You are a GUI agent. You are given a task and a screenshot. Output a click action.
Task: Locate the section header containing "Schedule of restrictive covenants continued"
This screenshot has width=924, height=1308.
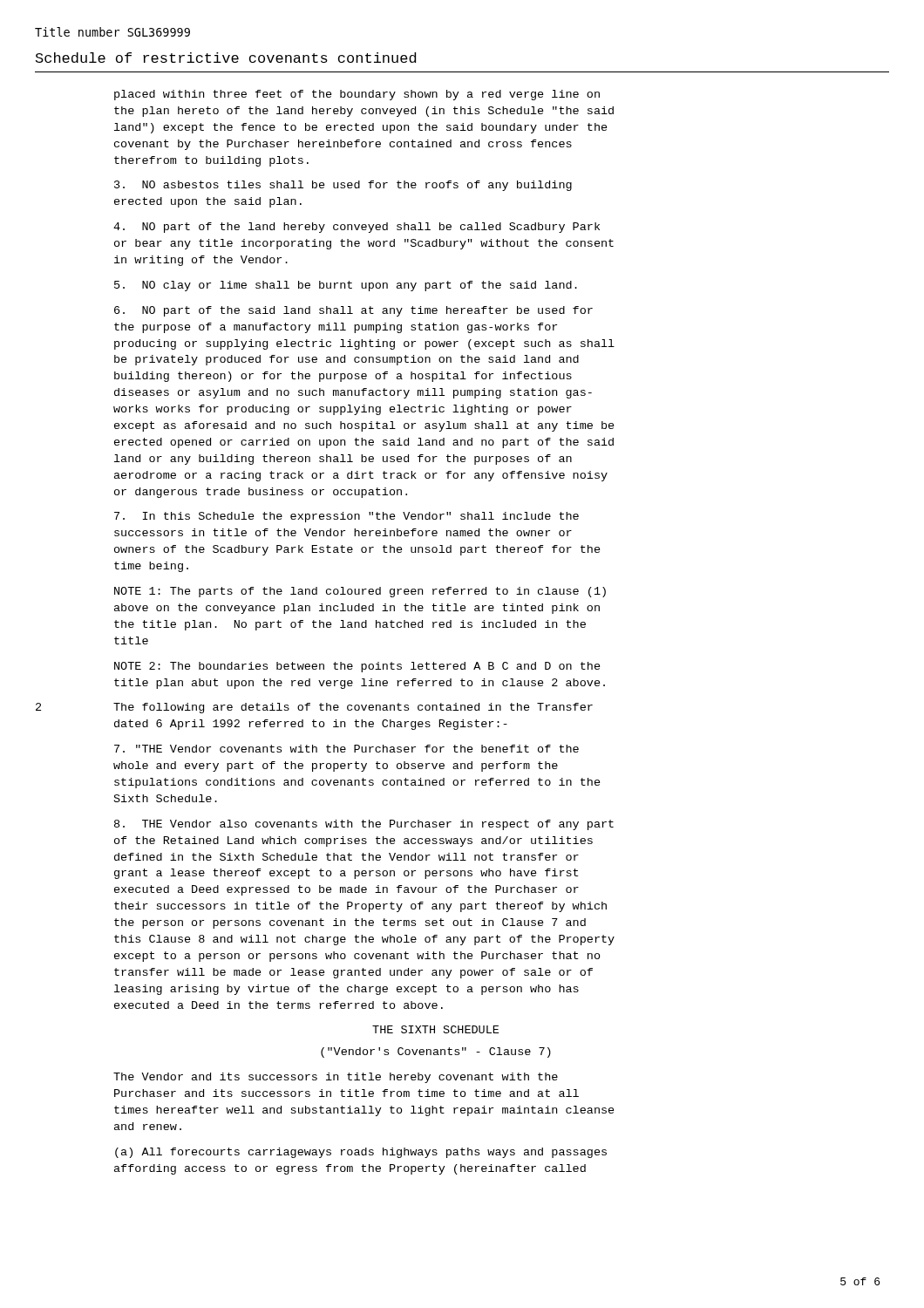[226, 59]
